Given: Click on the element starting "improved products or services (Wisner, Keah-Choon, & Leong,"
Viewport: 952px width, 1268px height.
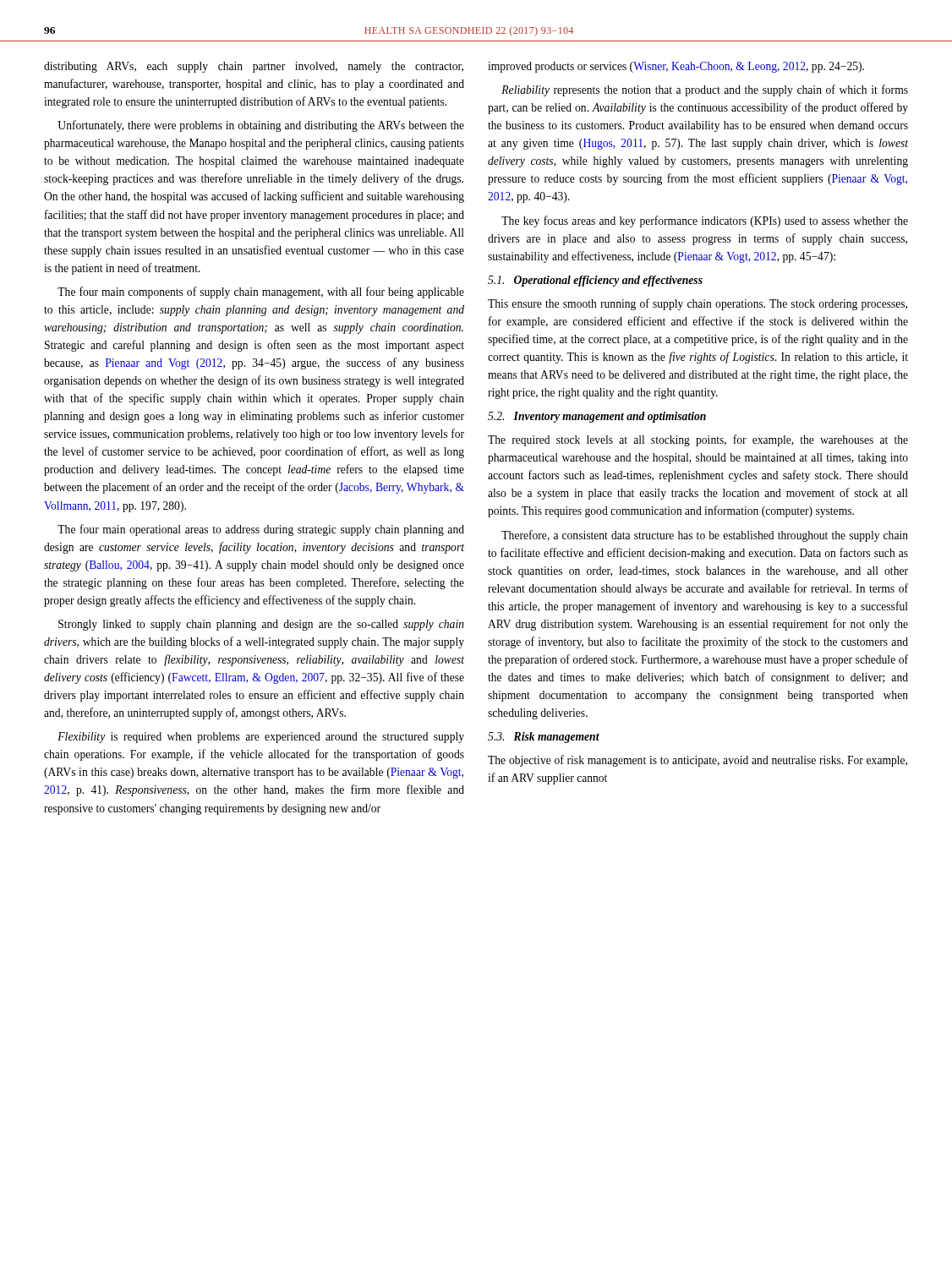Looking at the screenshot, I should tap(698, 161).
